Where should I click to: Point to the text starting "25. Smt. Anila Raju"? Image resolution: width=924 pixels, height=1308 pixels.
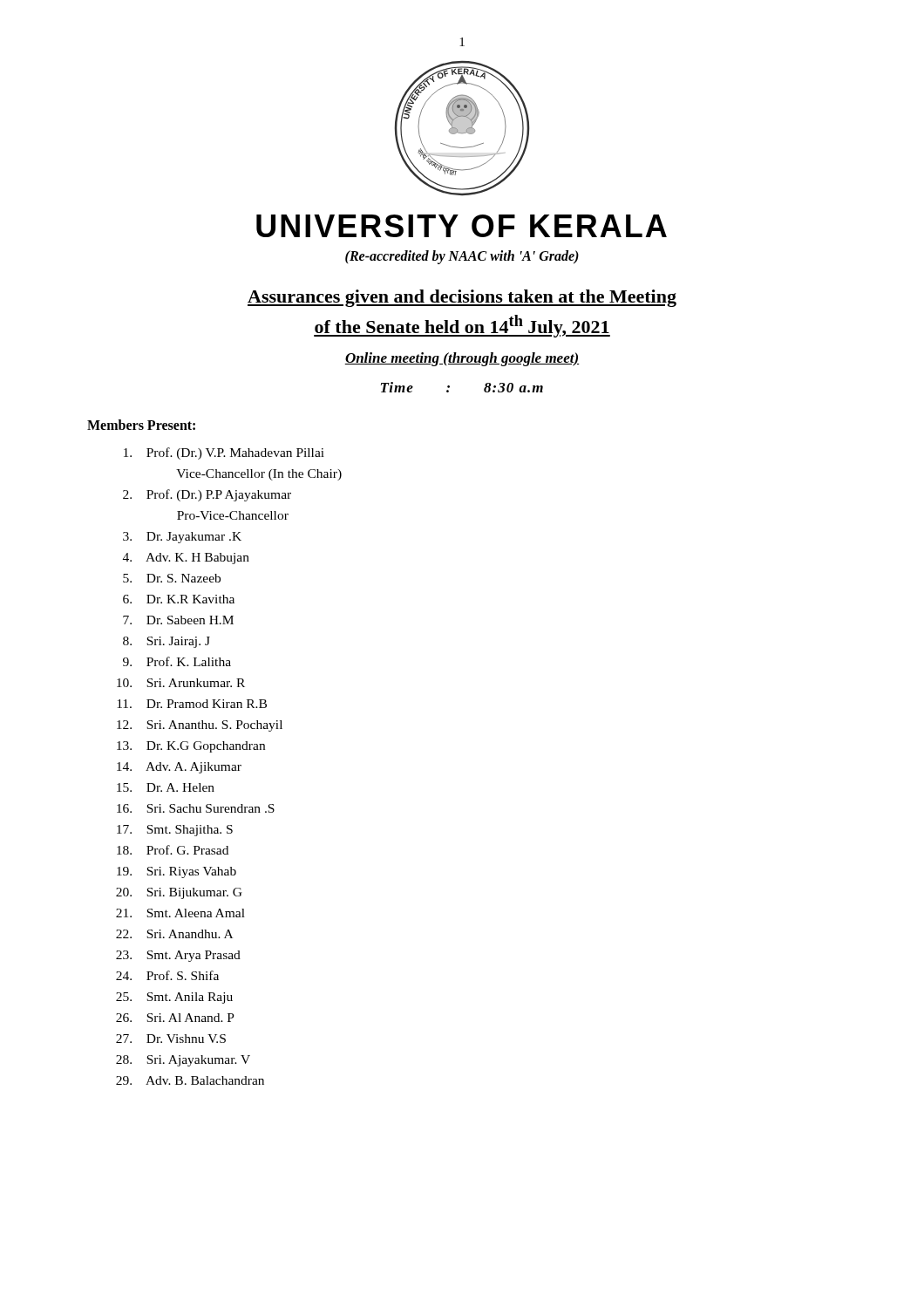tap(174, 998)
